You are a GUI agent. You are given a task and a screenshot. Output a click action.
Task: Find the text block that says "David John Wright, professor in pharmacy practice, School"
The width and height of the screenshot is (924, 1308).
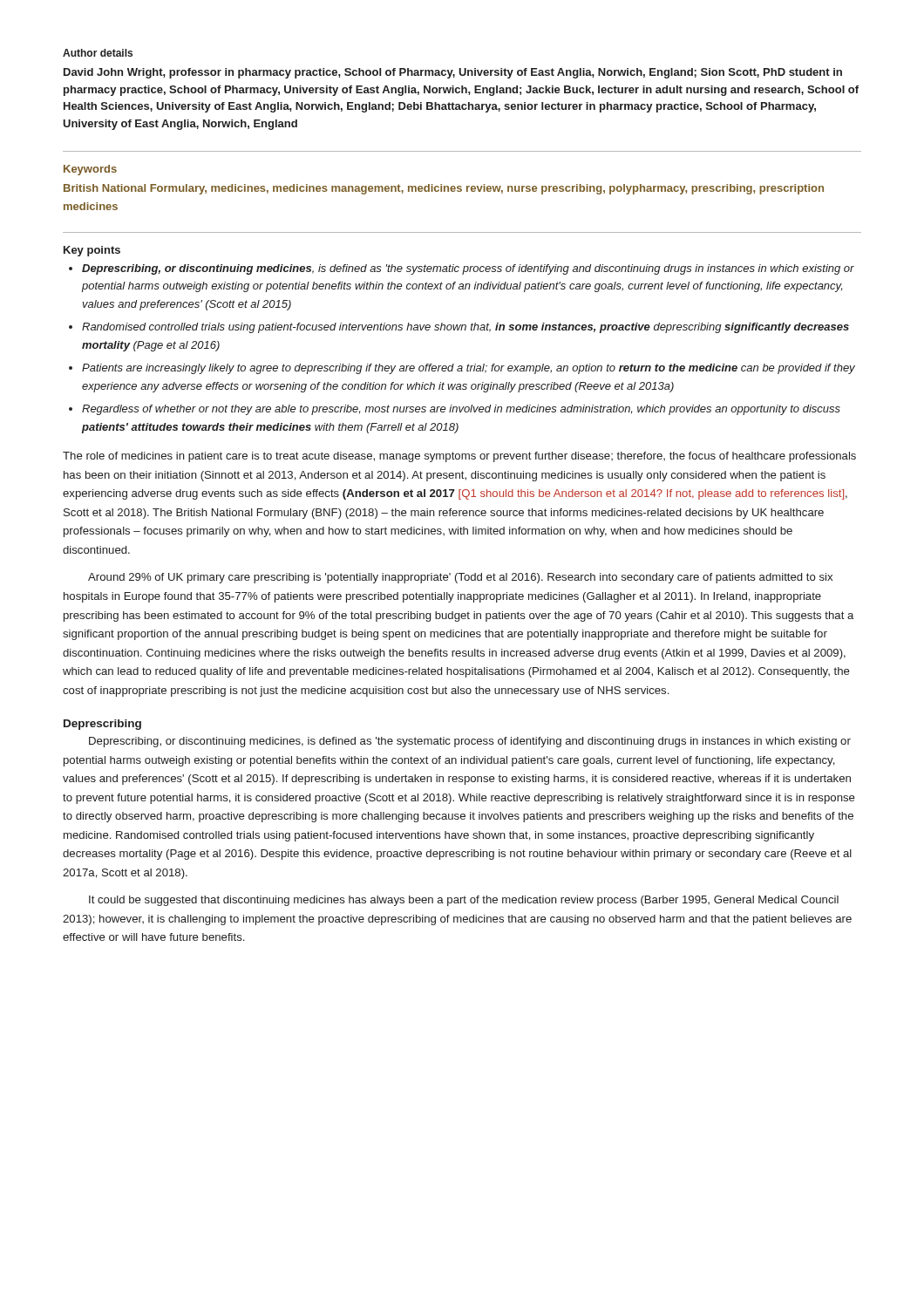pos(461,97)
